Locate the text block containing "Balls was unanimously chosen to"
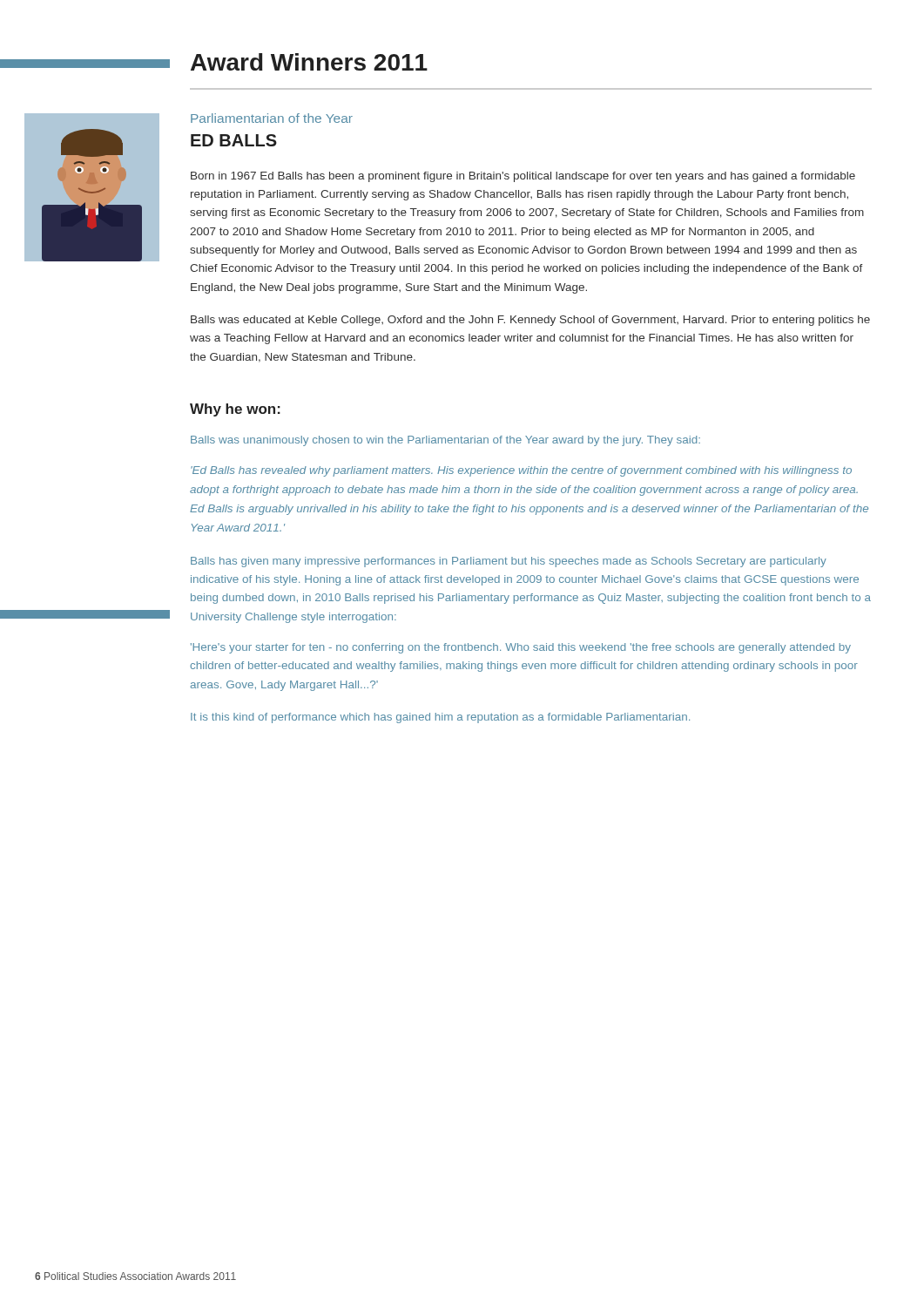This screenshot has width=924, height=1307. pyautogui.click(x=446, y=439)
